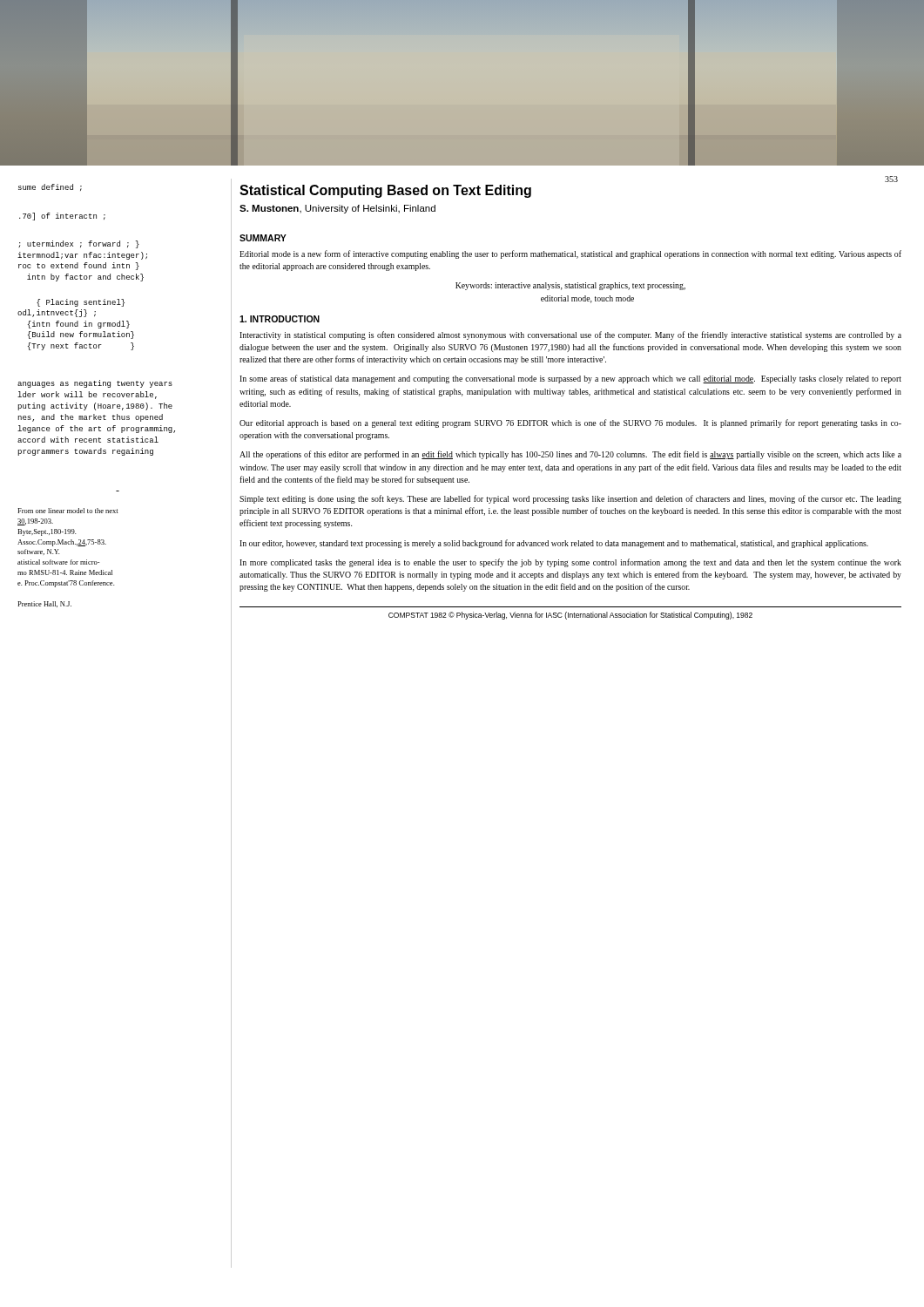Select the text that reads "S. Mustonen, University of Helsinki, Finland"
Image resolution: width=924 pixels, height=1307 pixels.
click(x=338, y=208)
